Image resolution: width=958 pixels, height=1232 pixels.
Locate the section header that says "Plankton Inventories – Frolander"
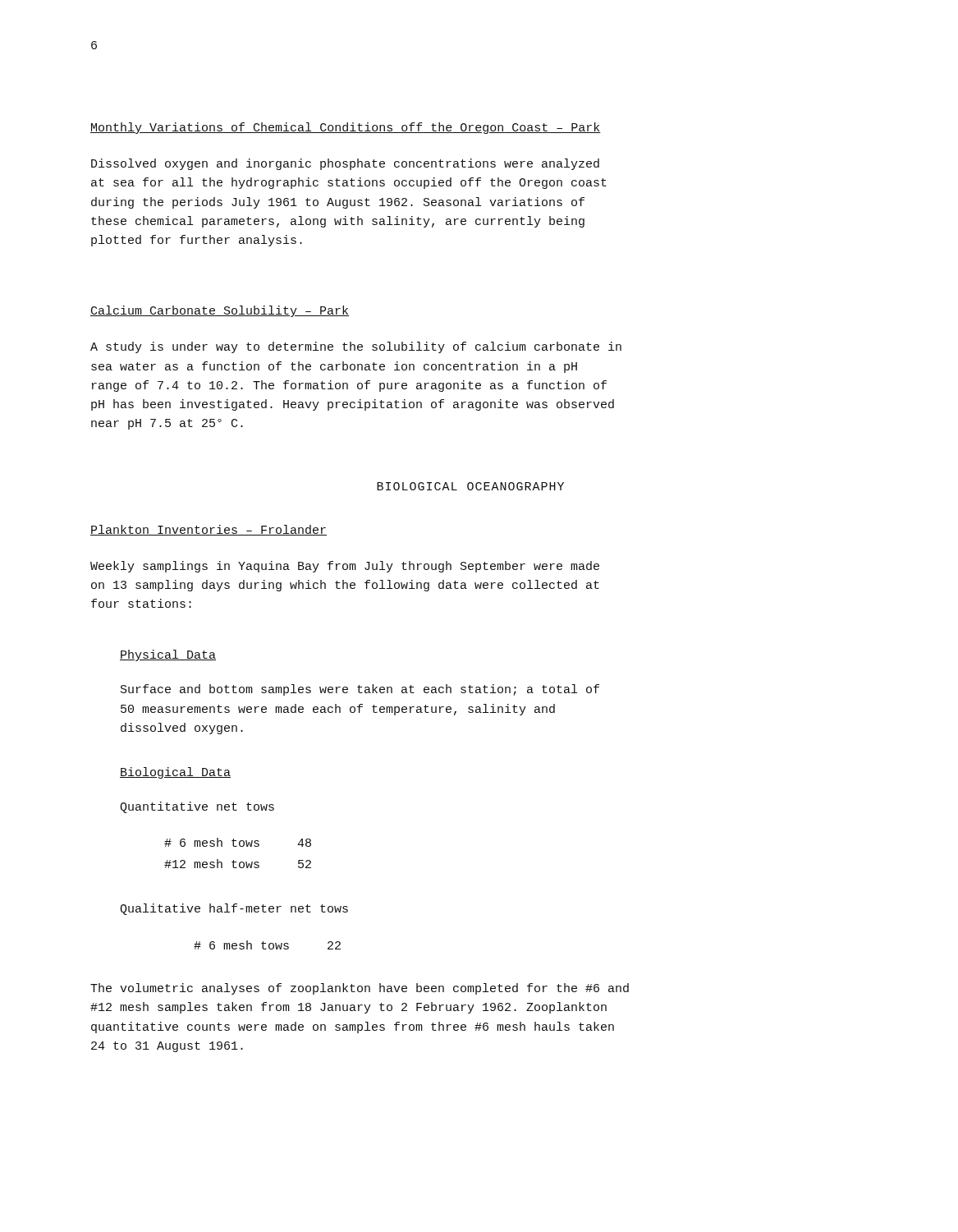[209, 531]
